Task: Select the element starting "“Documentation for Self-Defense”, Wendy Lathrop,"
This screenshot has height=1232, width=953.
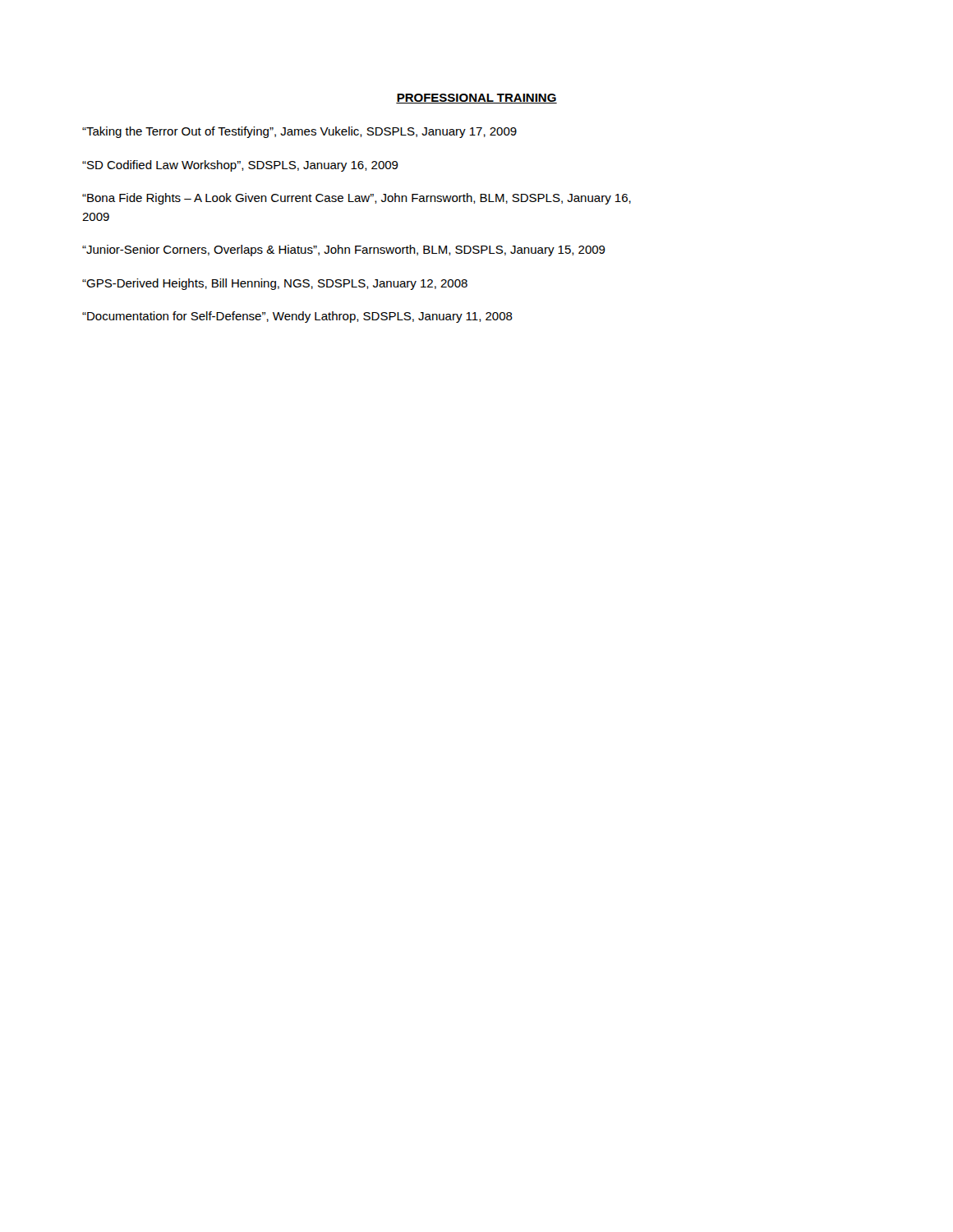Action: click(x=297, y=316)
